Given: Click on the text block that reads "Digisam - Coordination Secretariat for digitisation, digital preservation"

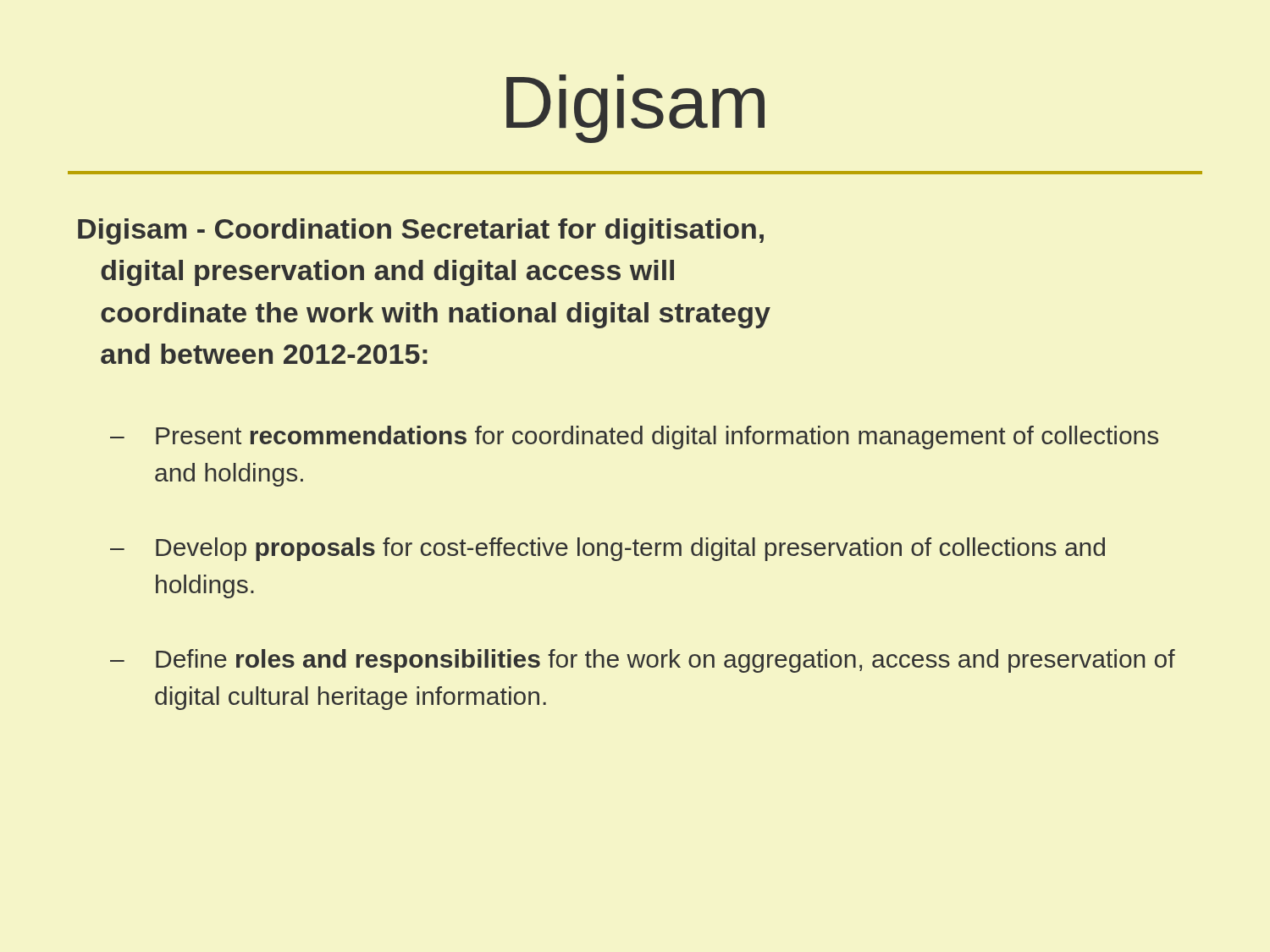Looking at the screenshot, I should click(x=423, y=291).
